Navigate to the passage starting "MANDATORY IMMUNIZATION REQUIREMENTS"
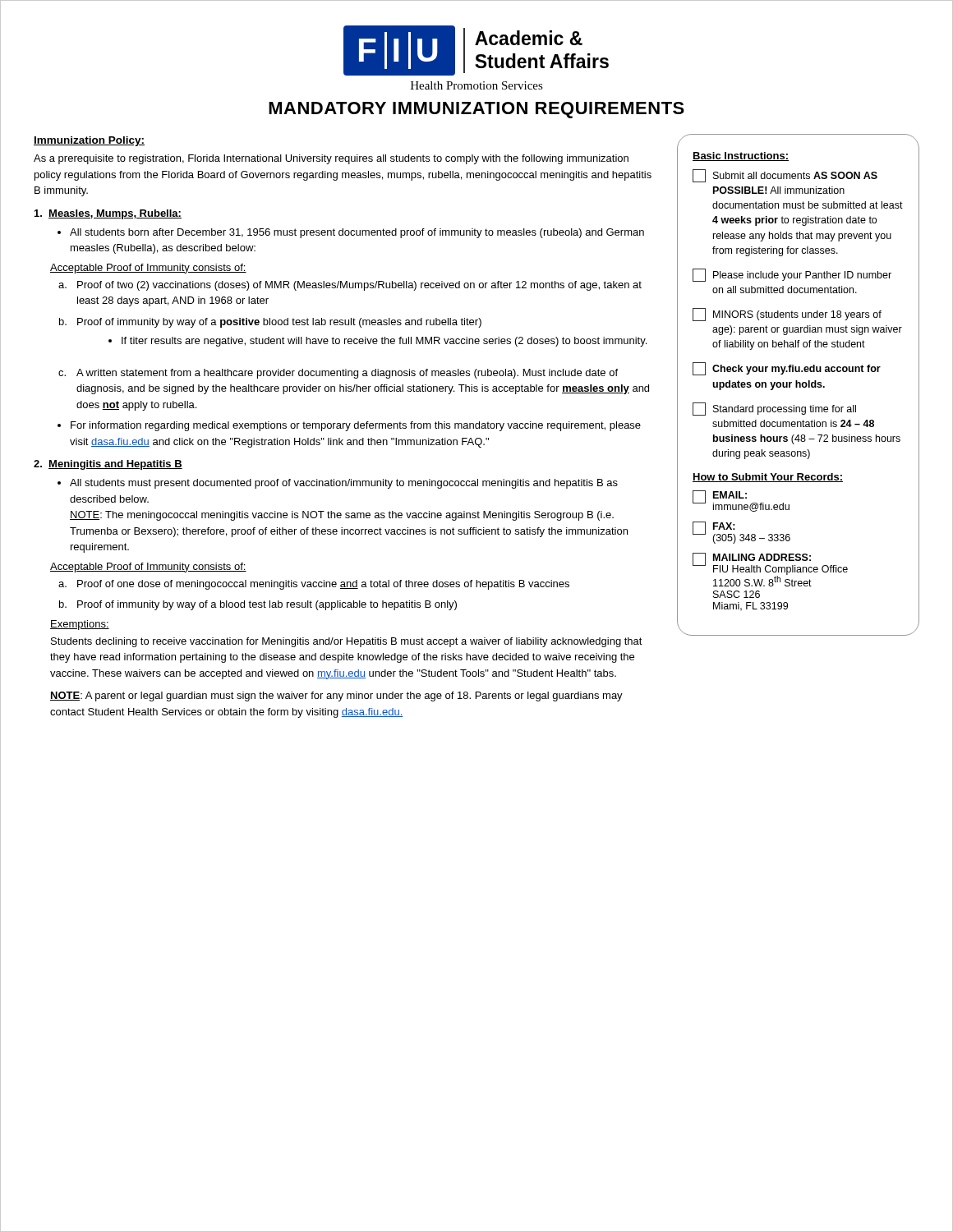Screen dimensions: 1232x953 click(x=476, y=108)
